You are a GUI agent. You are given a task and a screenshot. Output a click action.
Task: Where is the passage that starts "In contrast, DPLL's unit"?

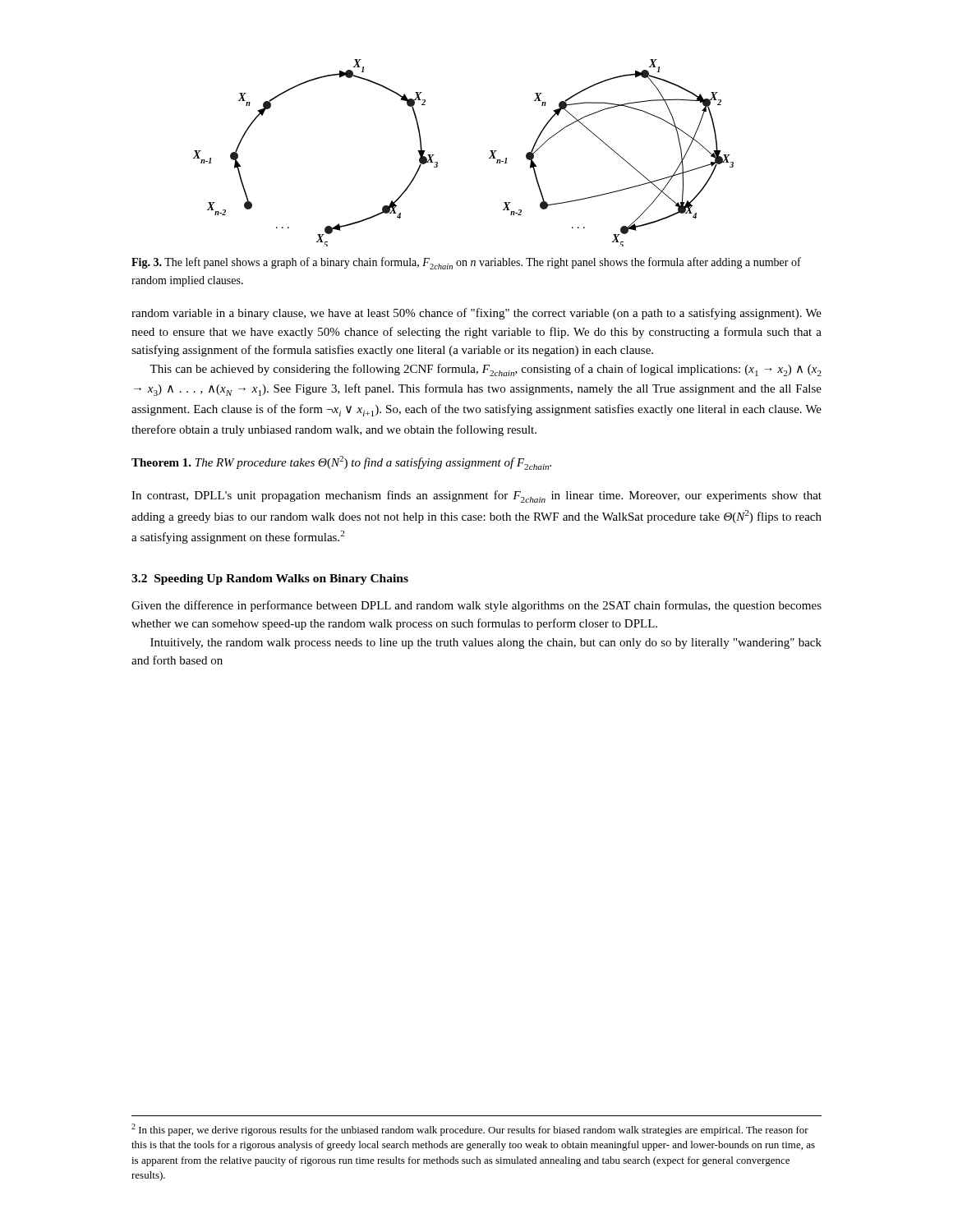pyautogui.click(x=476, y=516)
